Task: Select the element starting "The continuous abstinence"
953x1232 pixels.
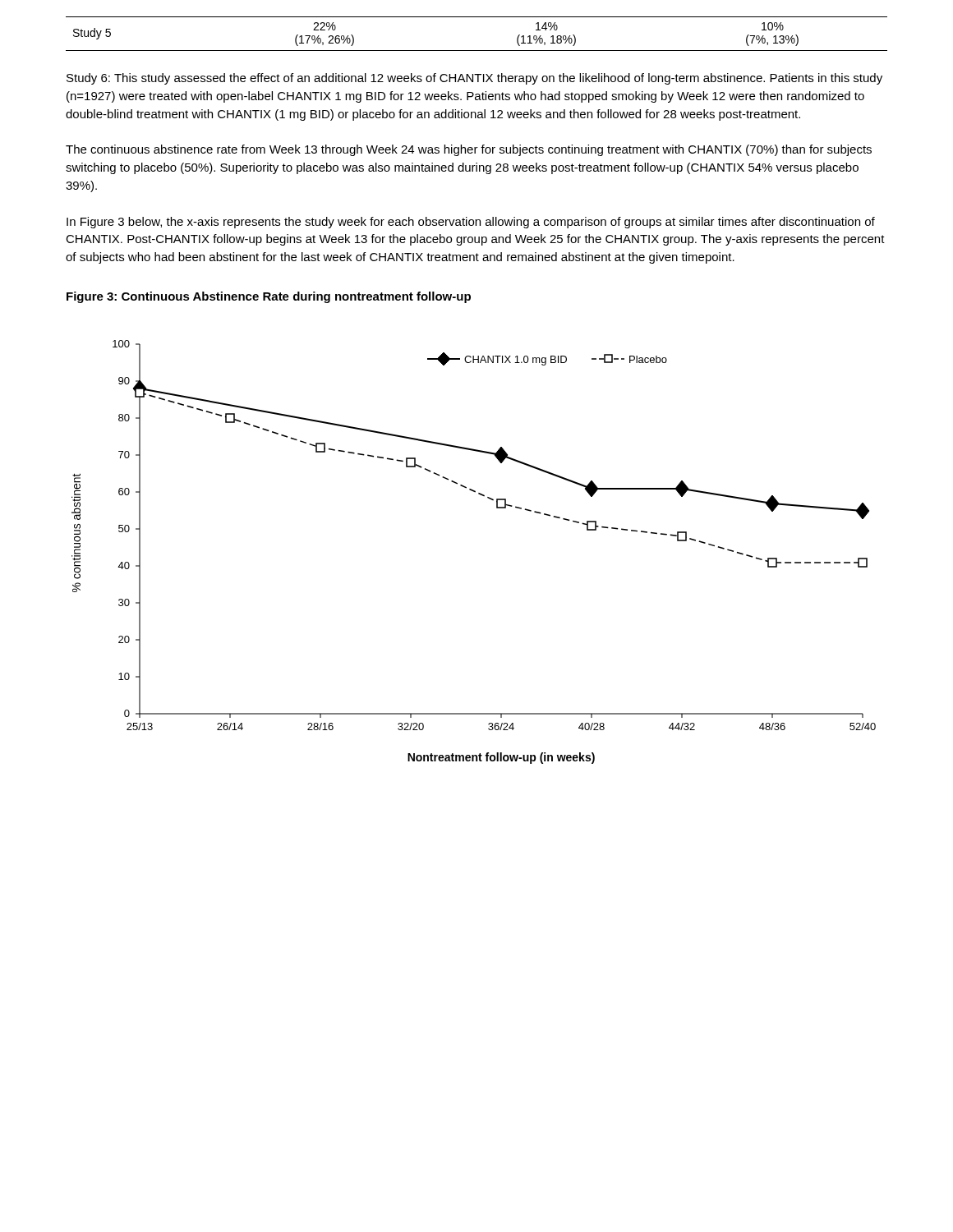Action: click(x=469, y=167)
